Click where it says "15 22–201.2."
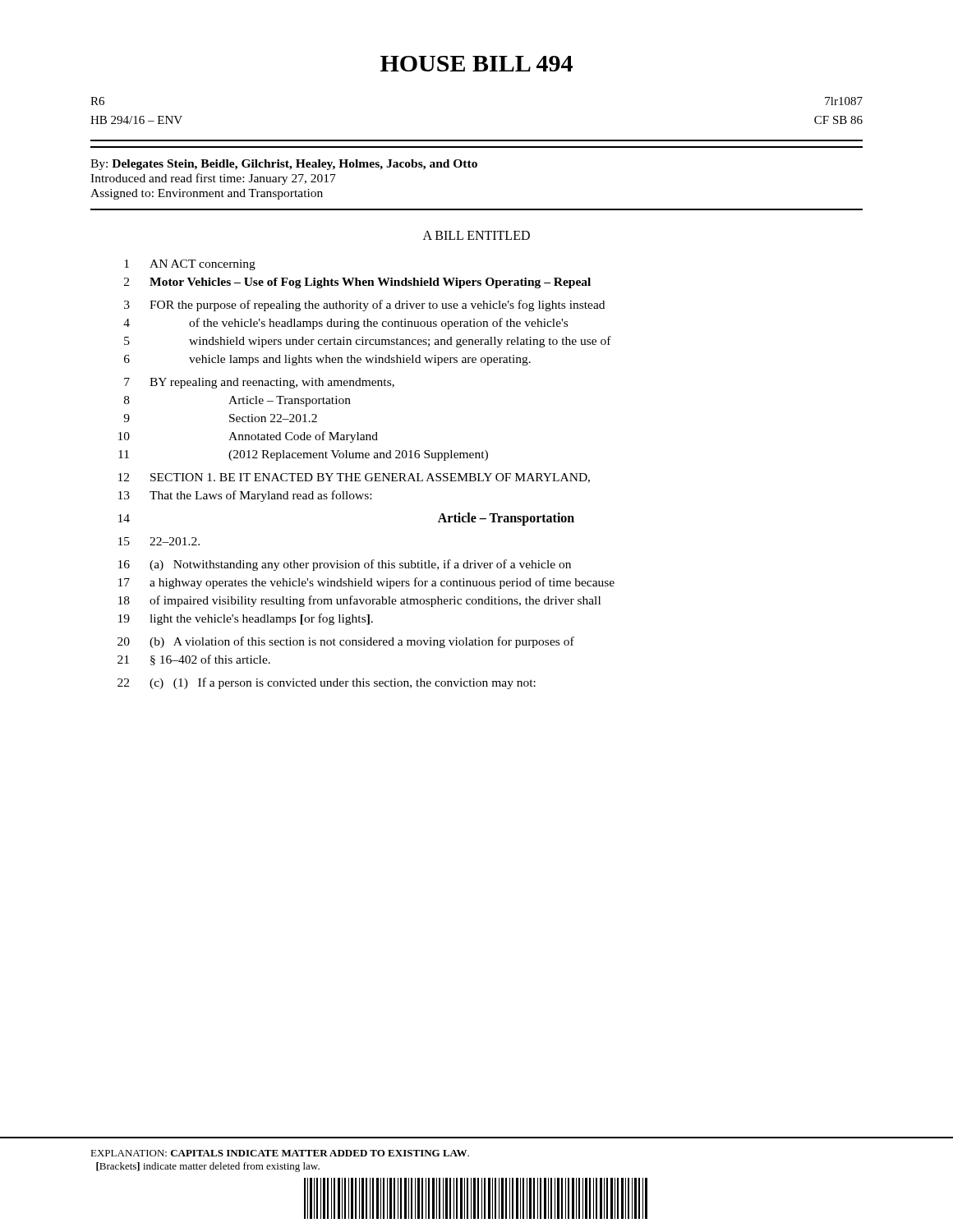Image resolution: width=953 pixels, height=1232 pixels. pos(159,541)
